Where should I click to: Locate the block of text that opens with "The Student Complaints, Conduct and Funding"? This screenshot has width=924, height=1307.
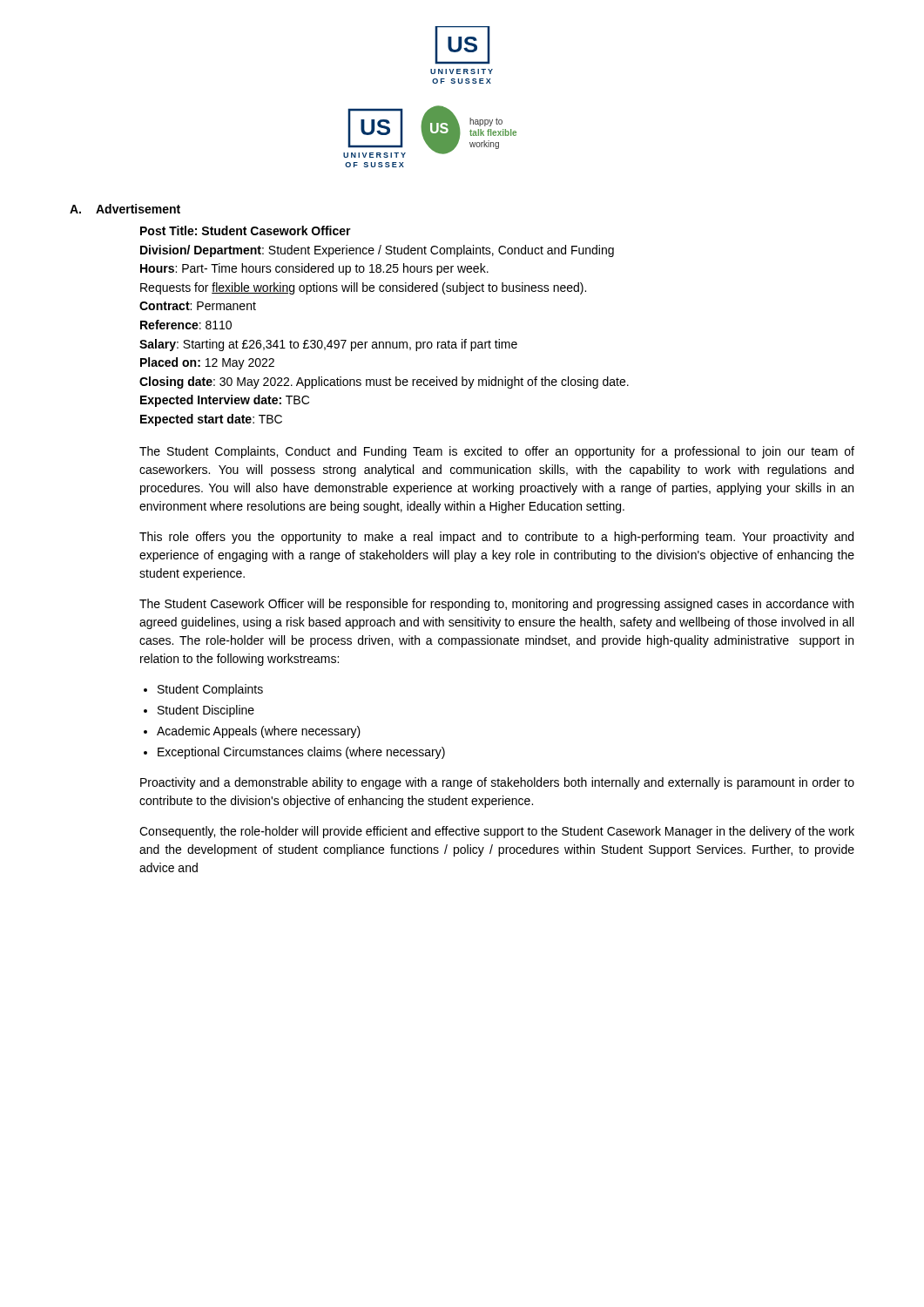pyautogui.click(x=497, y=479)
